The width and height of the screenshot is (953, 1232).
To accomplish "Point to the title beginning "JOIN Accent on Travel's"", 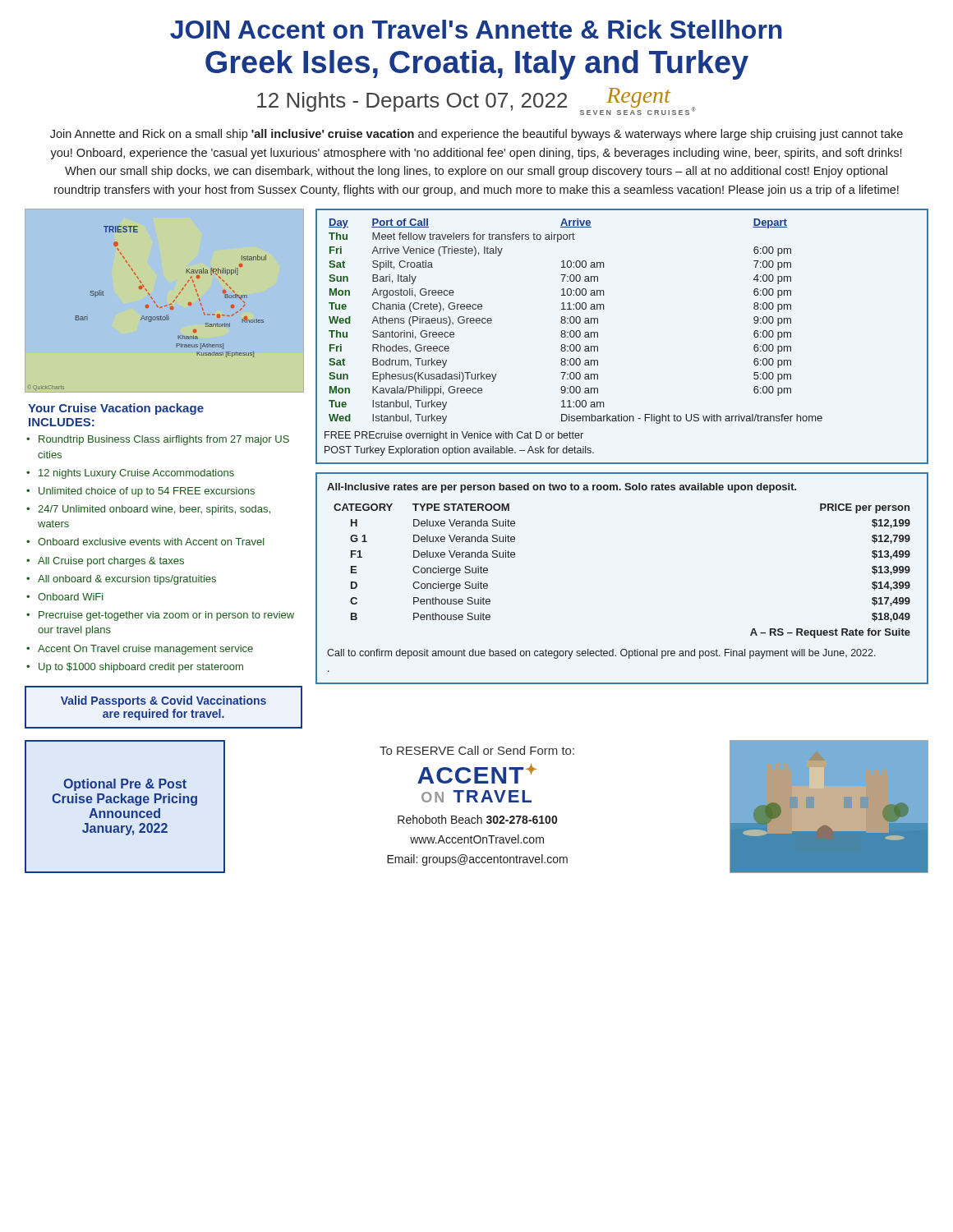I will tap(476, 66).
